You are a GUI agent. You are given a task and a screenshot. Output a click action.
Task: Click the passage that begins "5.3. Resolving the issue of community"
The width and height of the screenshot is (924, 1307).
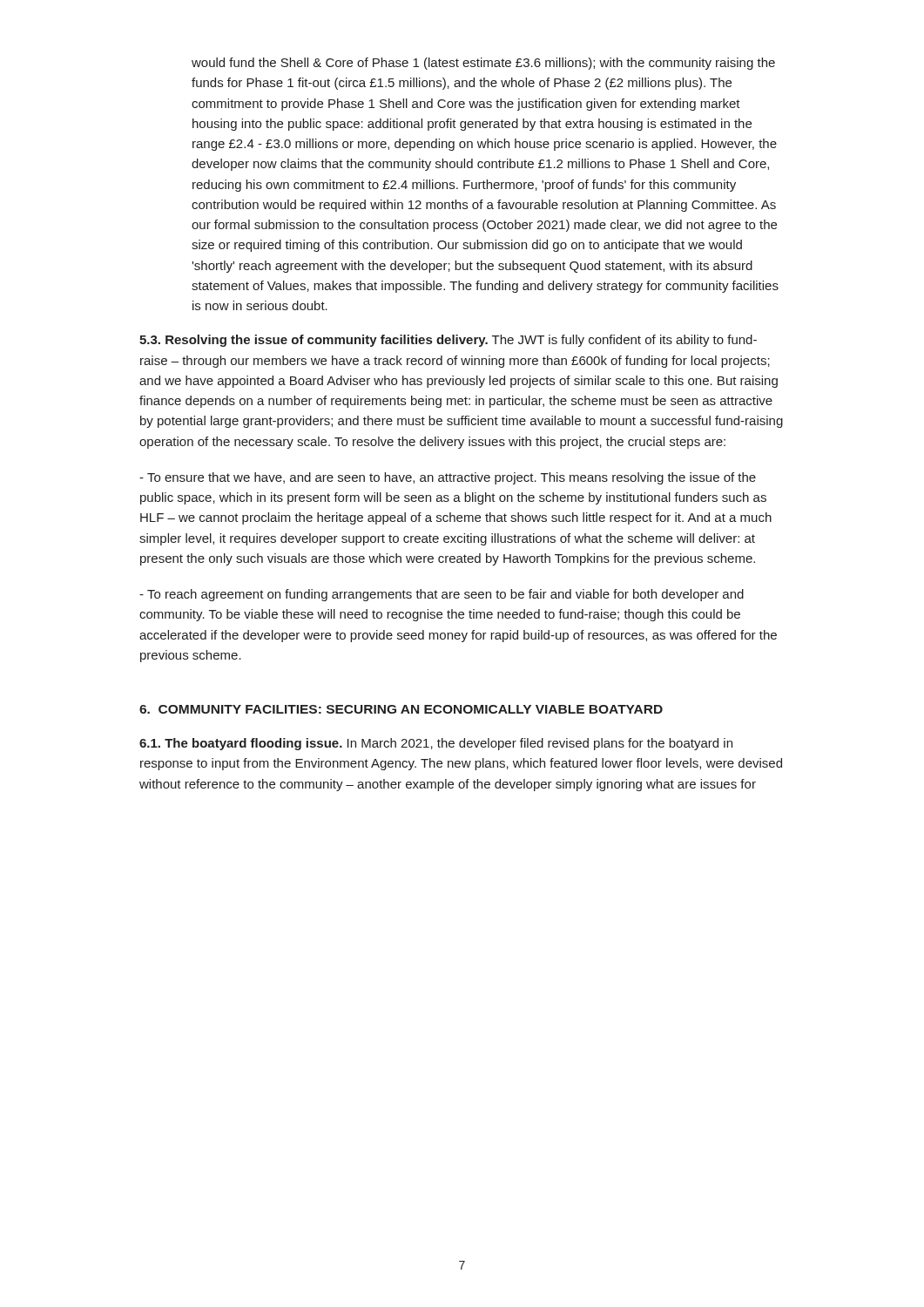pos(462,390)
